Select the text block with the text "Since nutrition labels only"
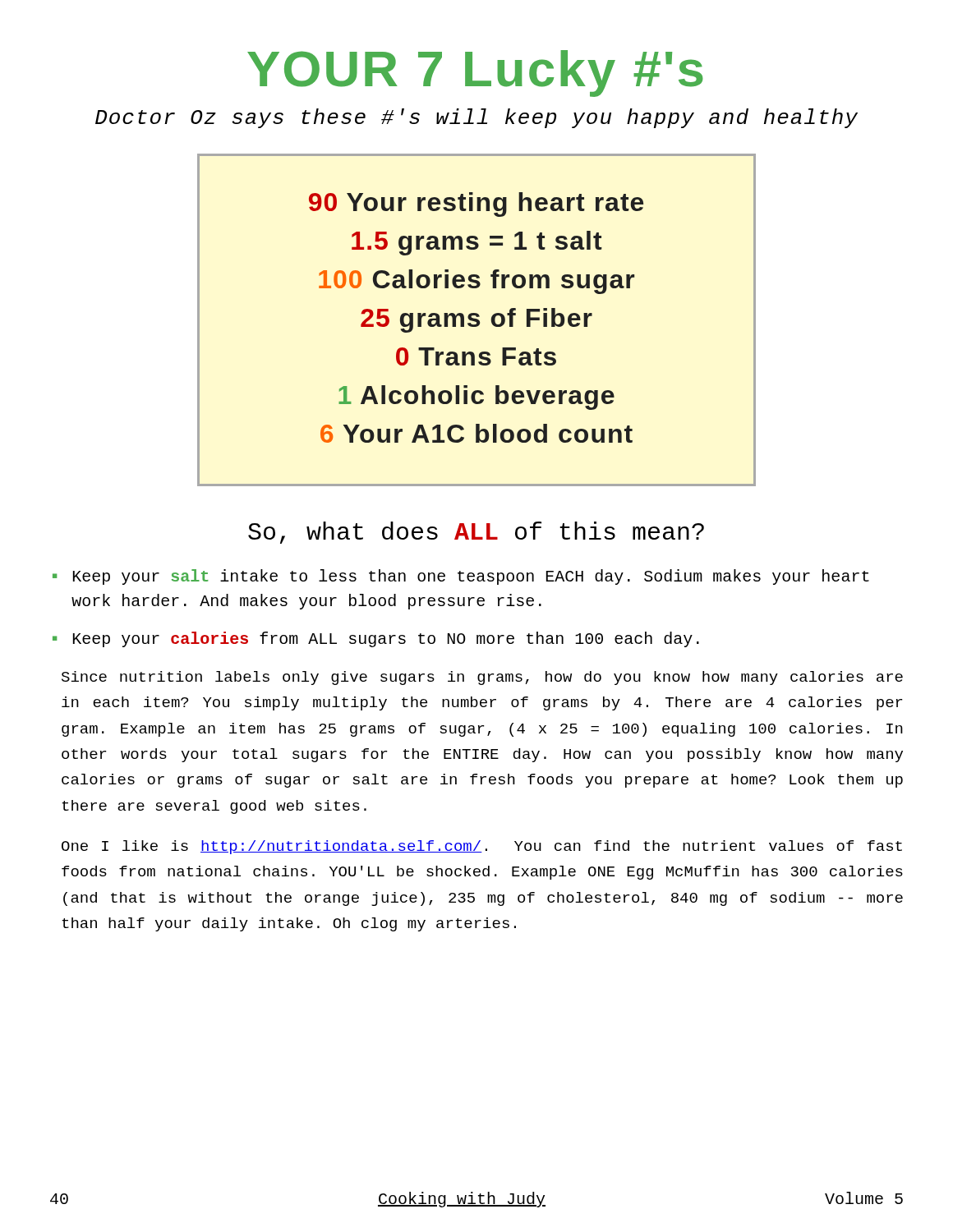 (482, 742)
